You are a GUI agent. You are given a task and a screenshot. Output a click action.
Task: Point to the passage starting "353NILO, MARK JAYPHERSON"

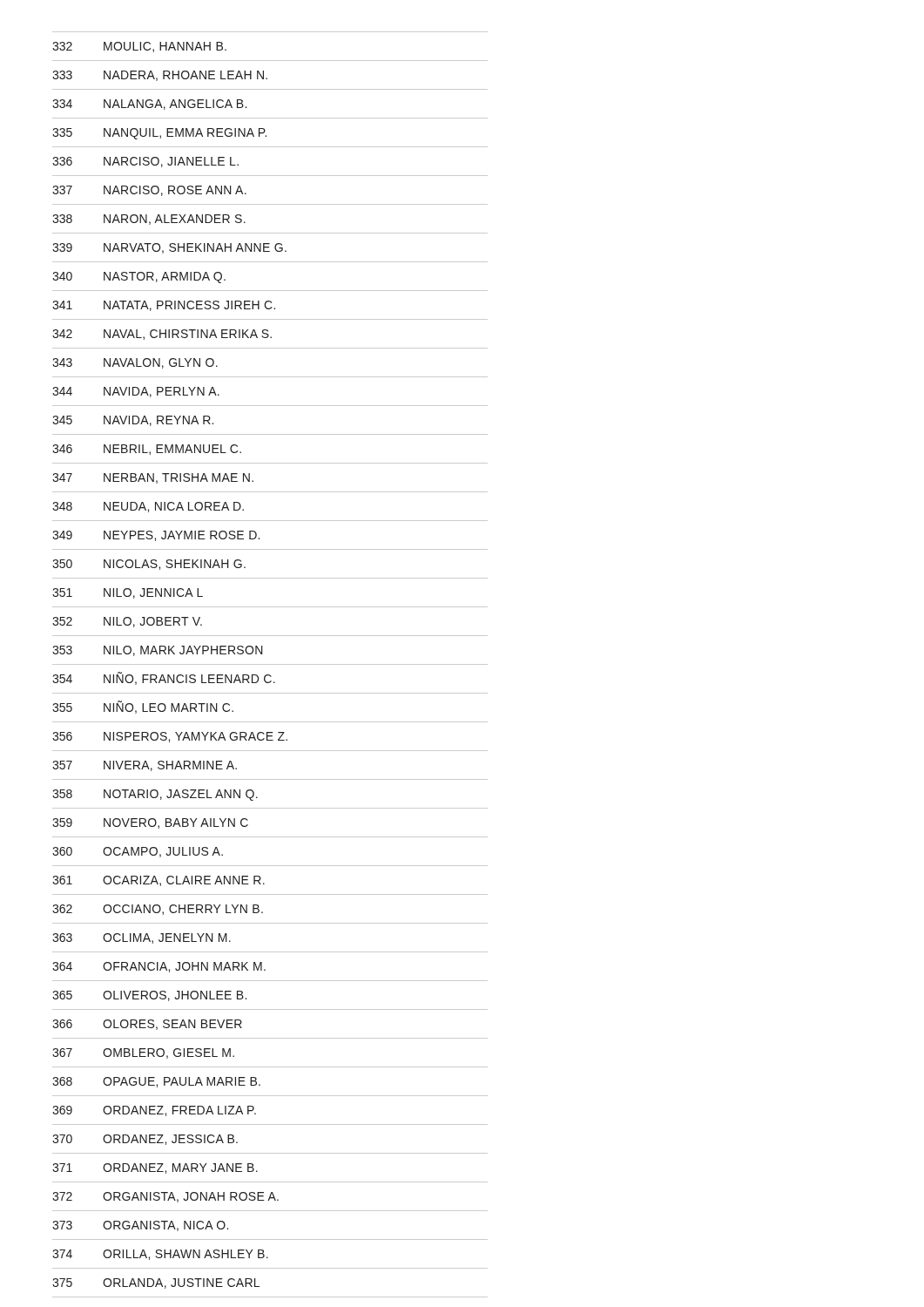pyautogui.click(x=158, y=650)
